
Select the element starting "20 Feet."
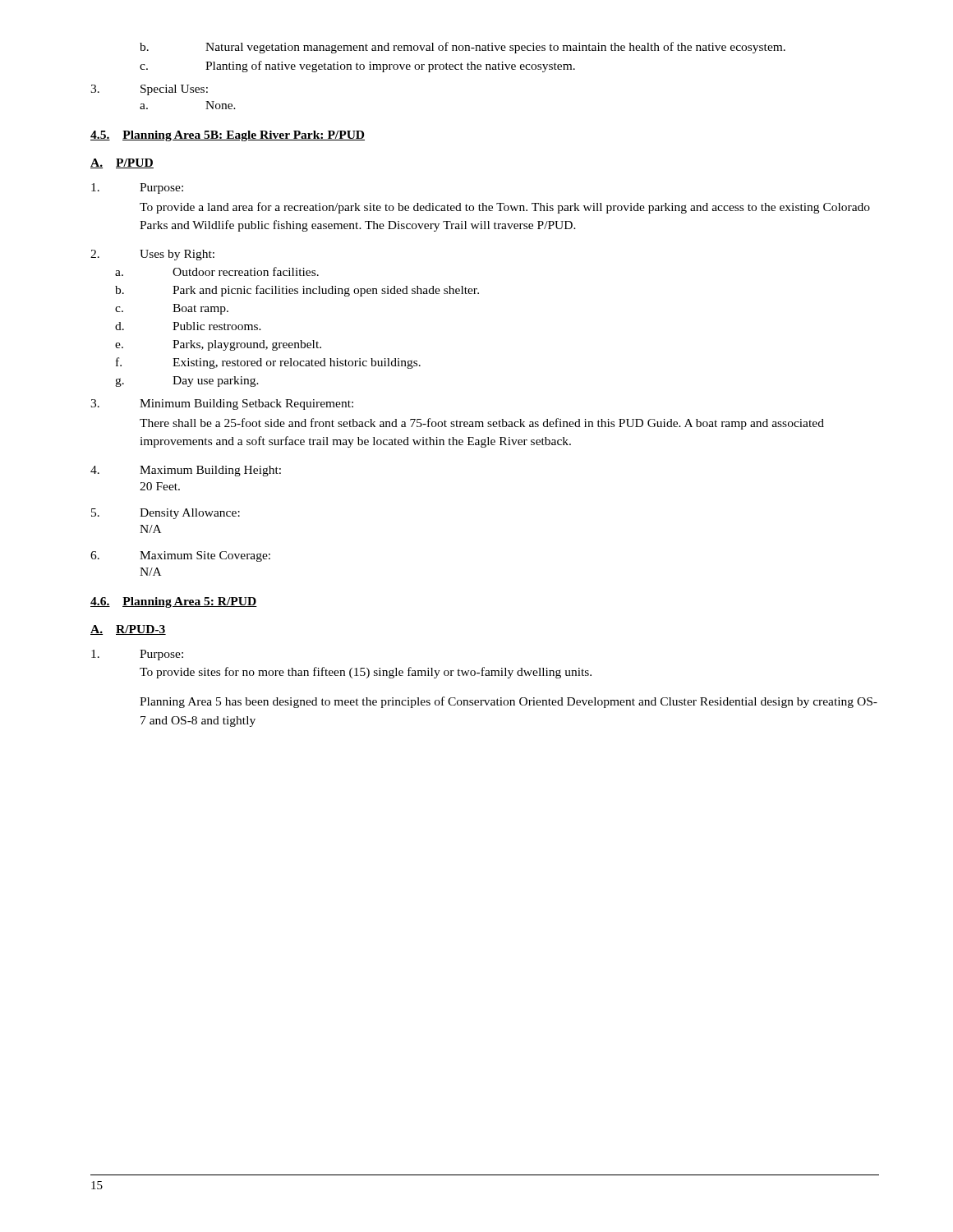point(160,486)
